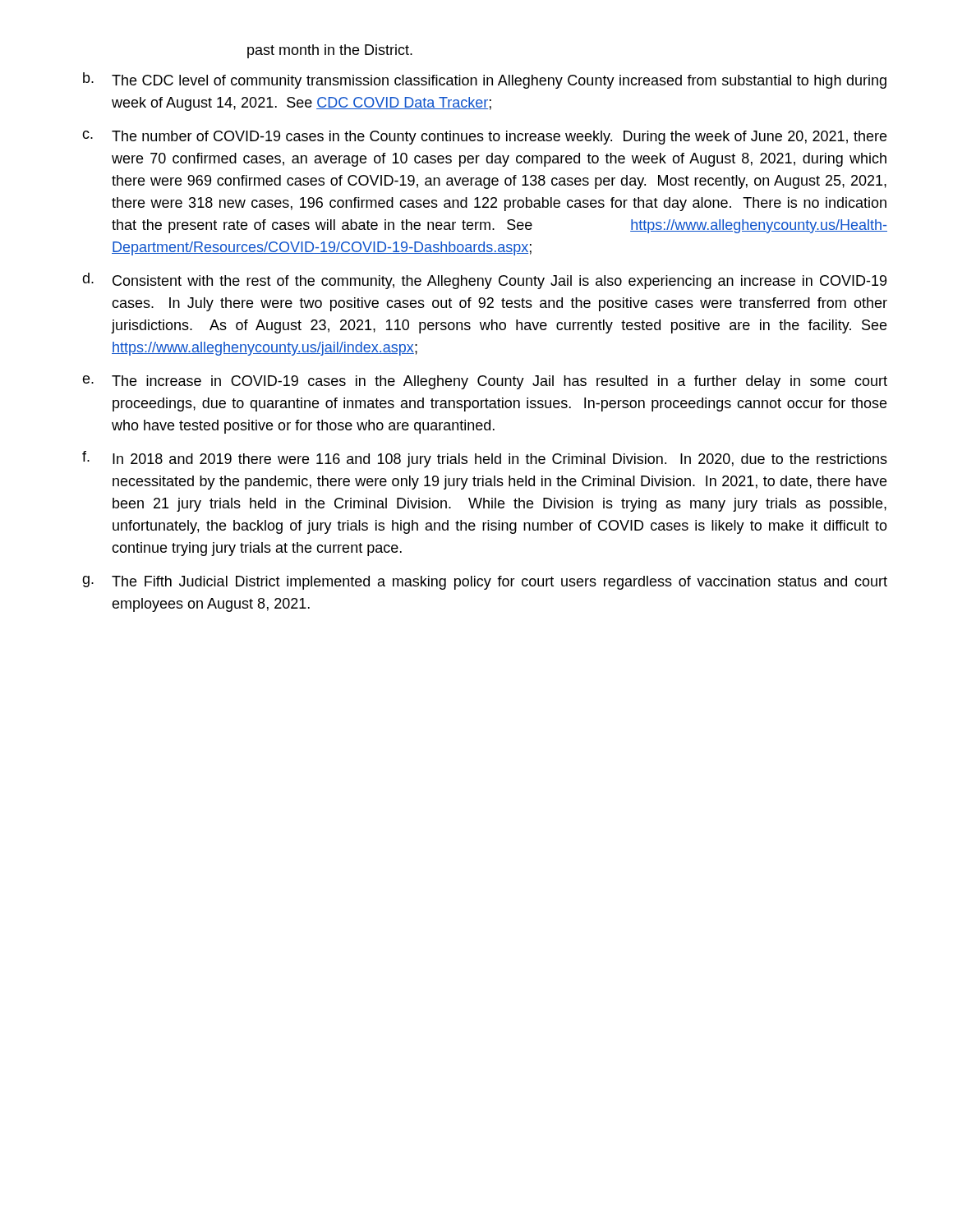The image size is (953, 1232).
Task: Find the block on this page that starts "c. The number"
Action: 485,192
